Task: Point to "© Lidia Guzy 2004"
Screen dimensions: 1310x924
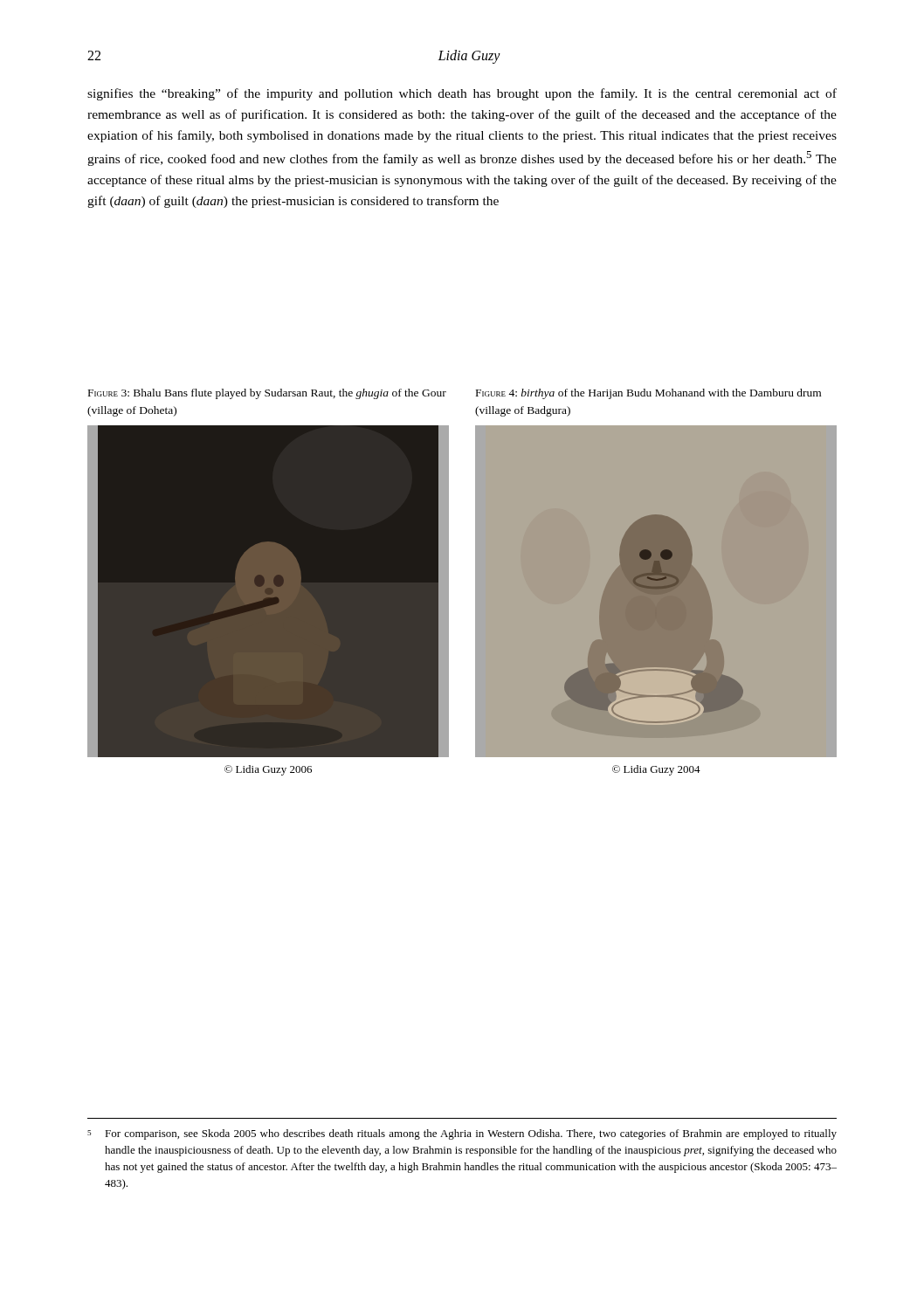Action: (x=656, y=769)
